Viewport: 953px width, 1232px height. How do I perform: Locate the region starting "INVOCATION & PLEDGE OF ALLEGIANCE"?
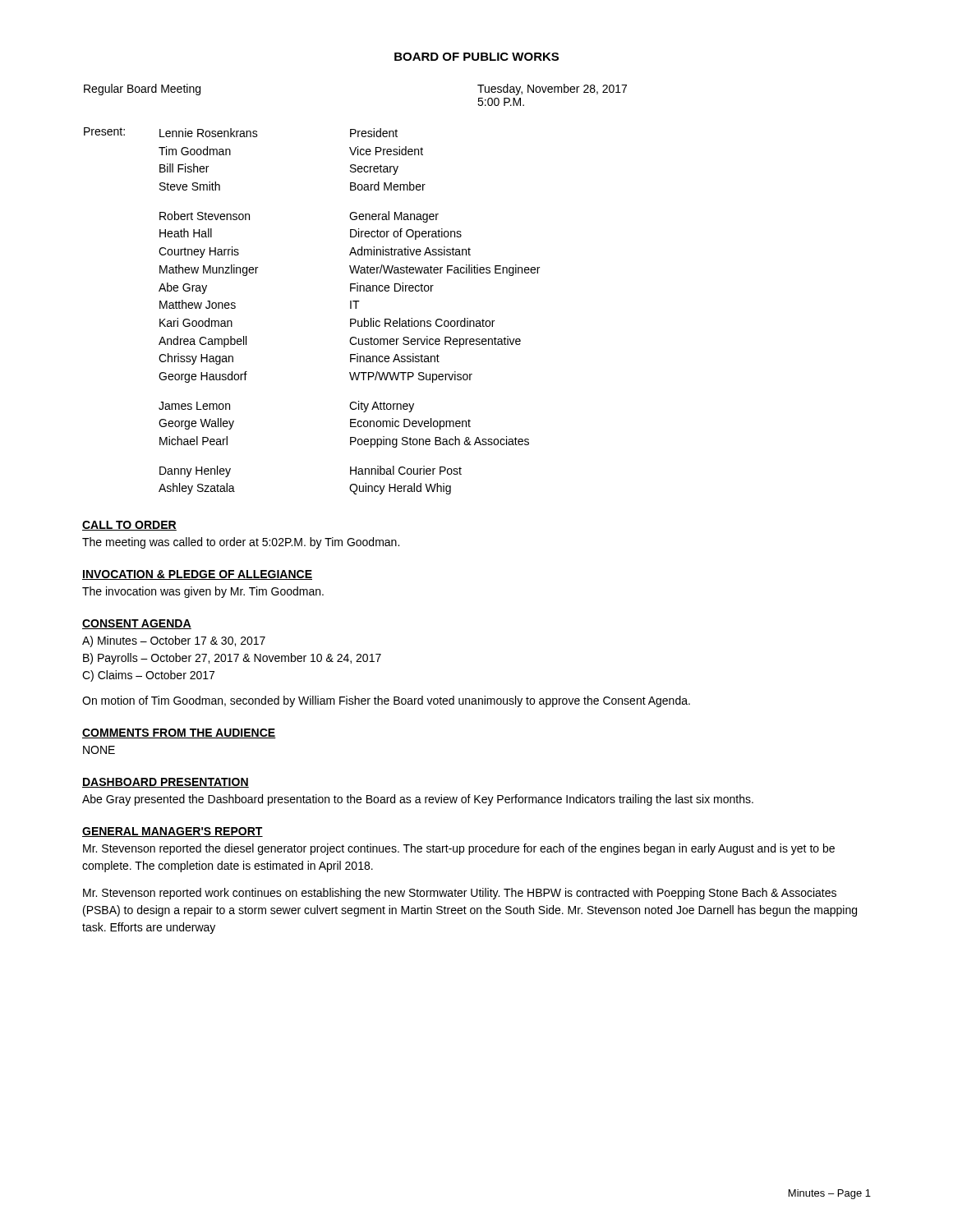click(x=197, y=574)
